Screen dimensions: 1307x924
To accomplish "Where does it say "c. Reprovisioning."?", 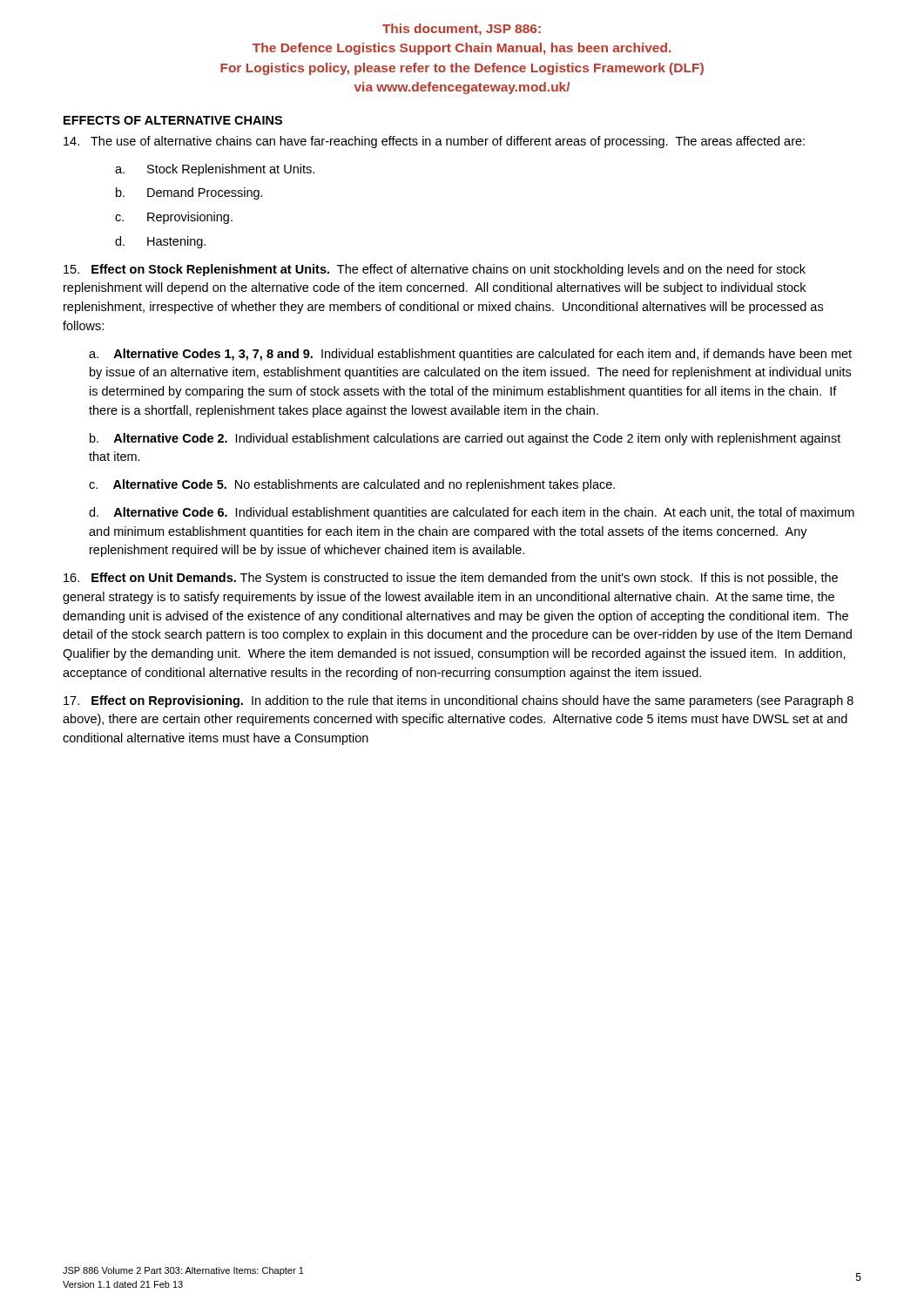I will (174, 218).
